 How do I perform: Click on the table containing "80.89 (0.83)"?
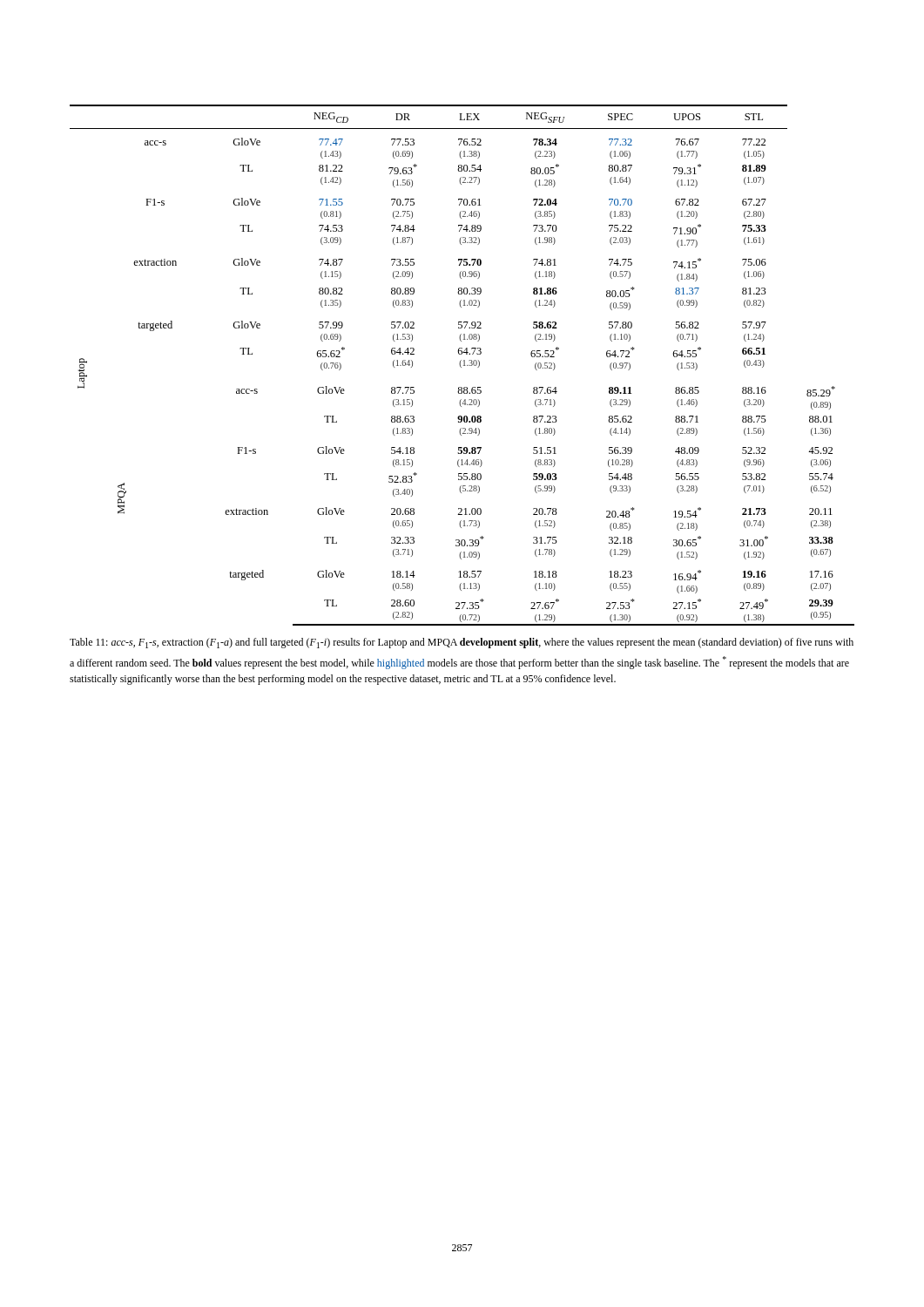click(462, 365)
